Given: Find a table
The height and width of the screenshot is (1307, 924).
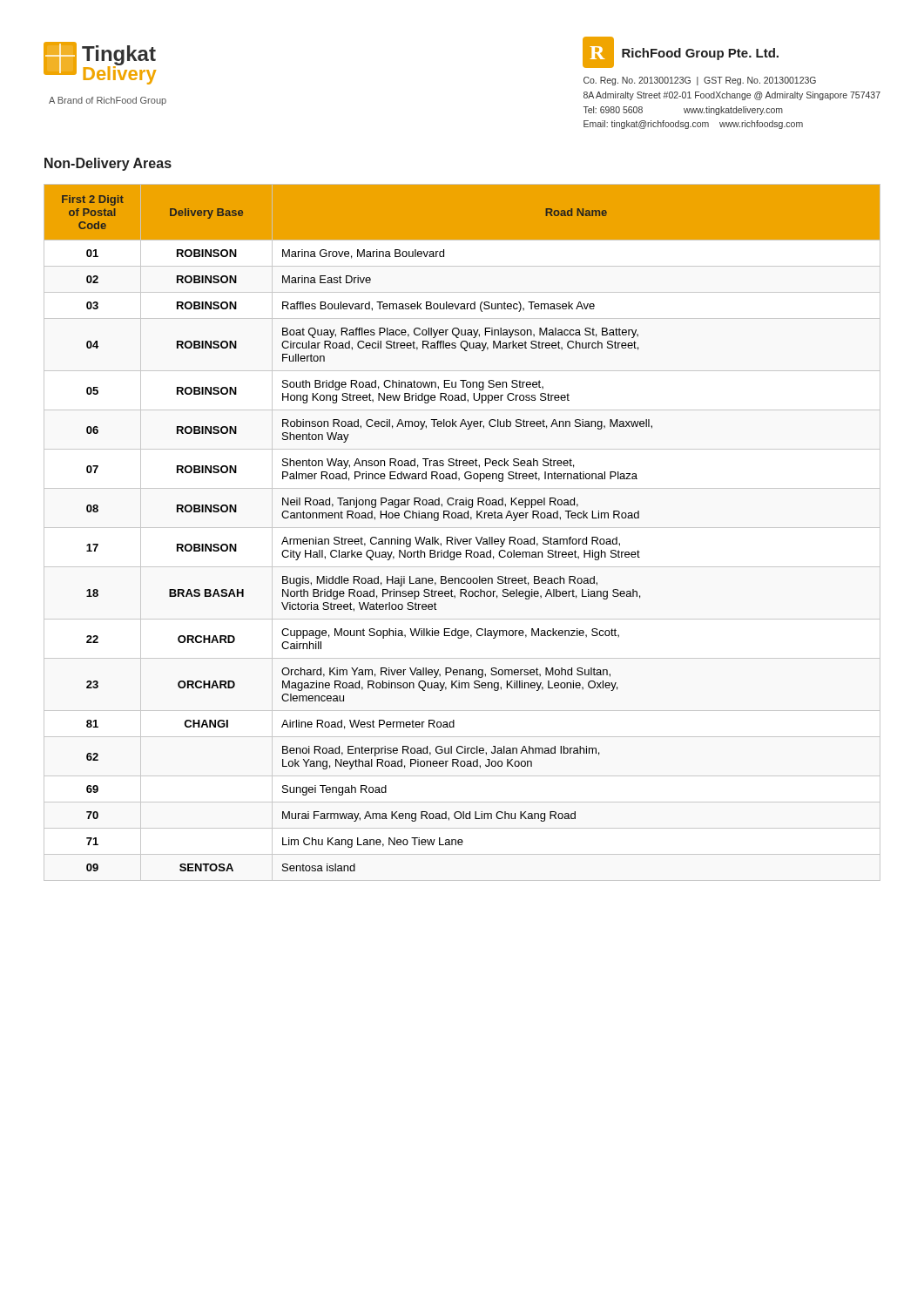Looking at the screenshot, I should pyautogui.click(x=462, y=533).
